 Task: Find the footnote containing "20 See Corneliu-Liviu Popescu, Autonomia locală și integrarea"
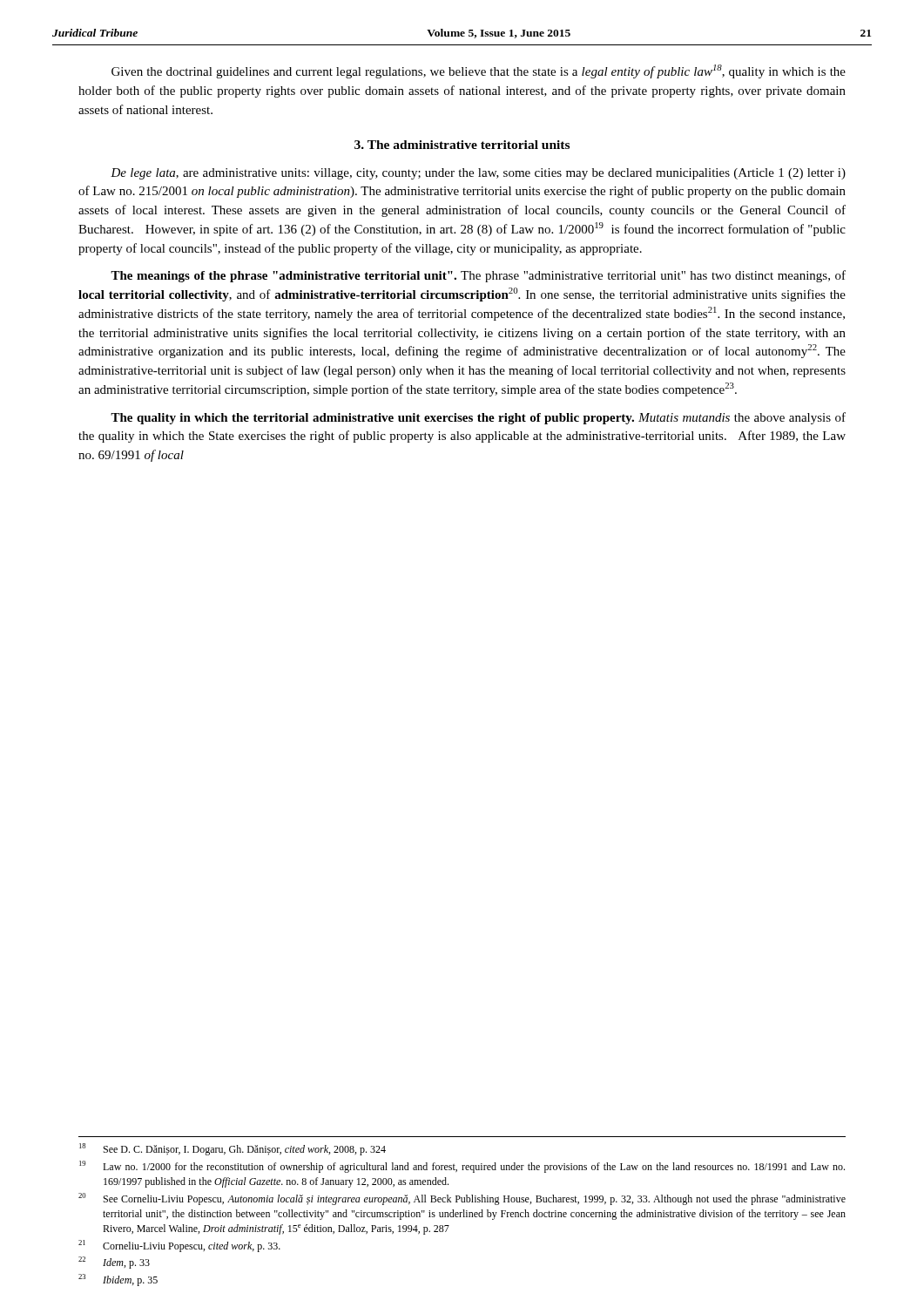pos(462,1214)
